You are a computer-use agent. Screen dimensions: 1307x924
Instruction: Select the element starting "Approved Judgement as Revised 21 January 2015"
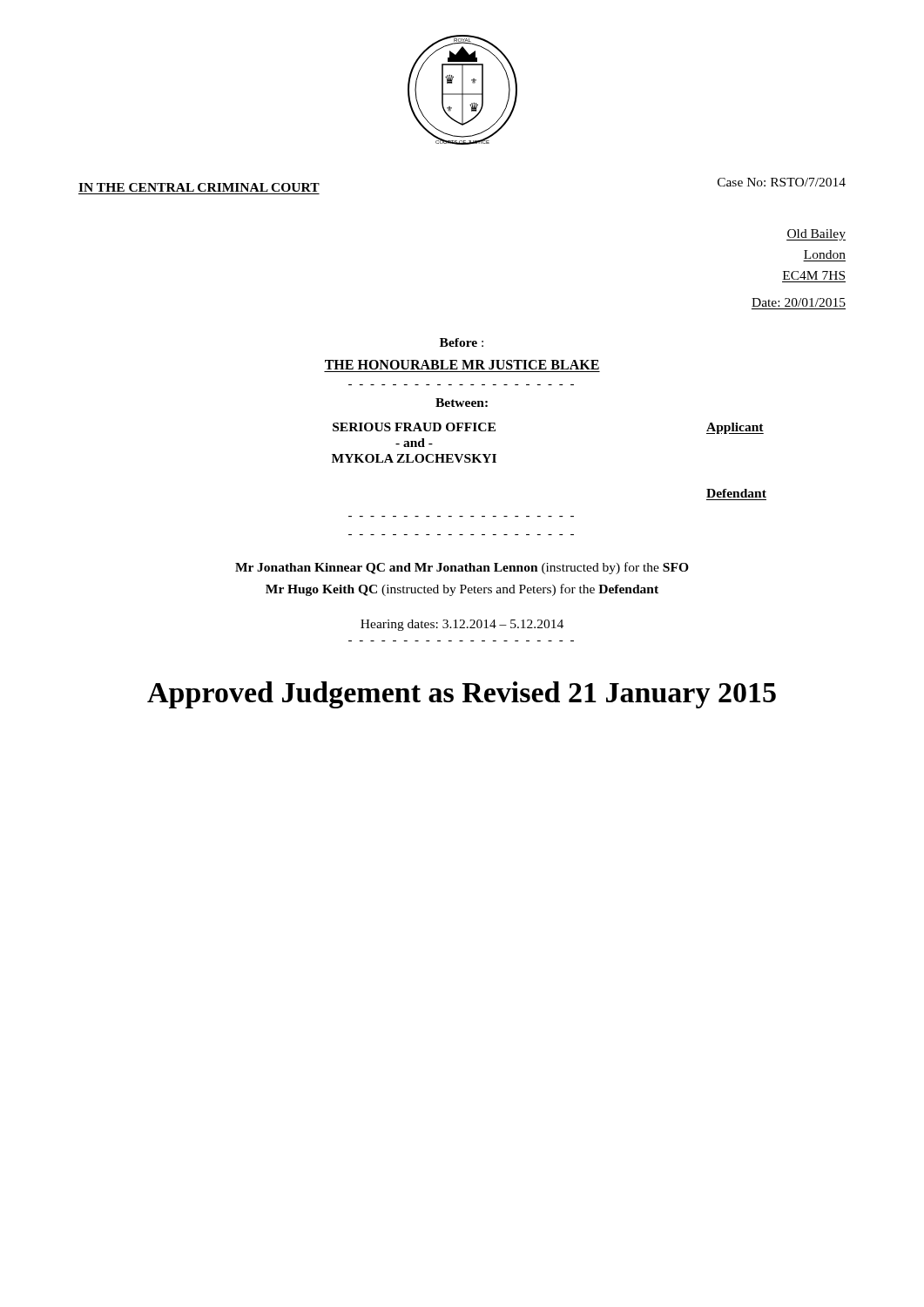coord(462,692)
